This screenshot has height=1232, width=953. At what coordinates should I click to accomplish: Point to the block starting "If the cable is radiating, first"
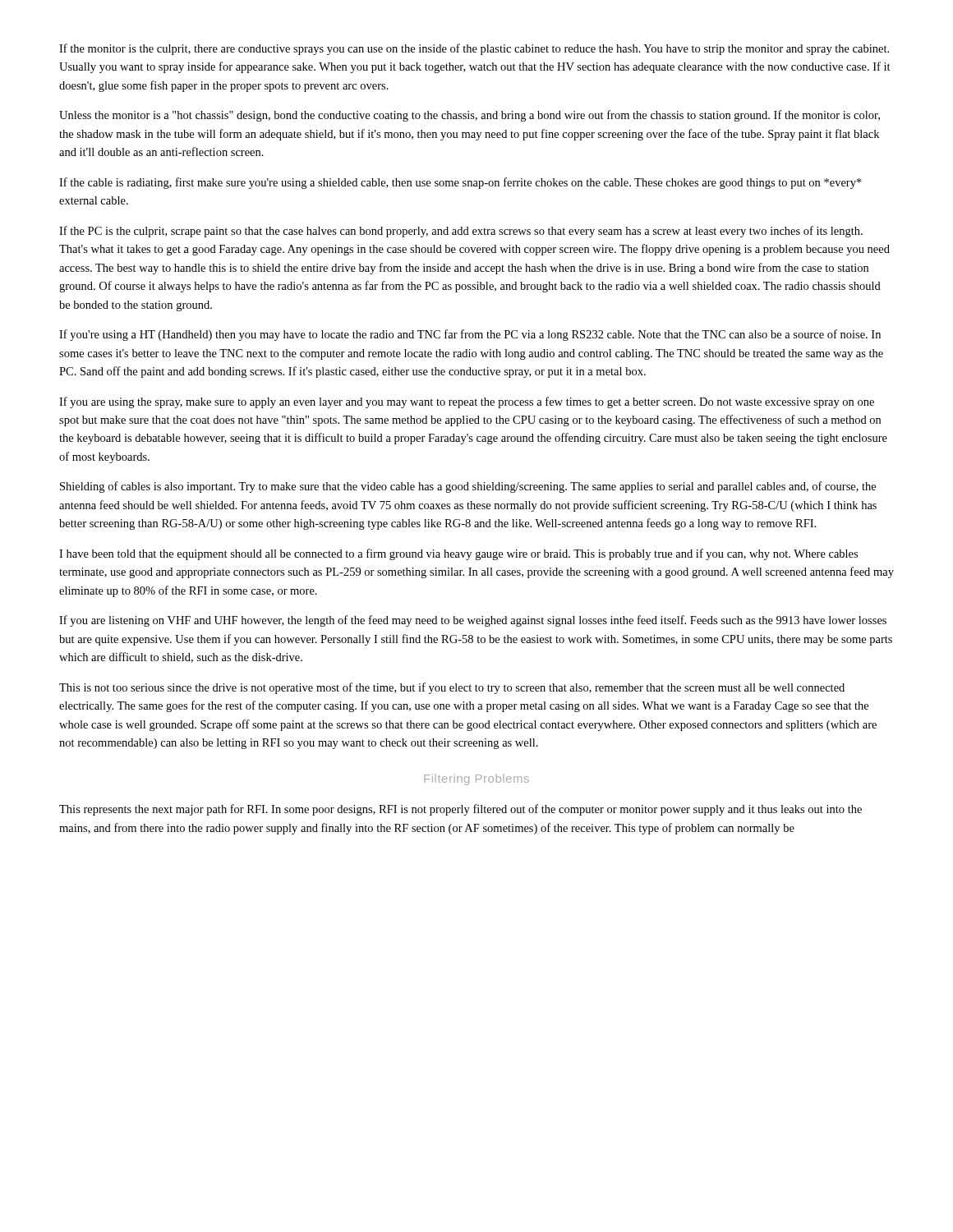point(461,191)
